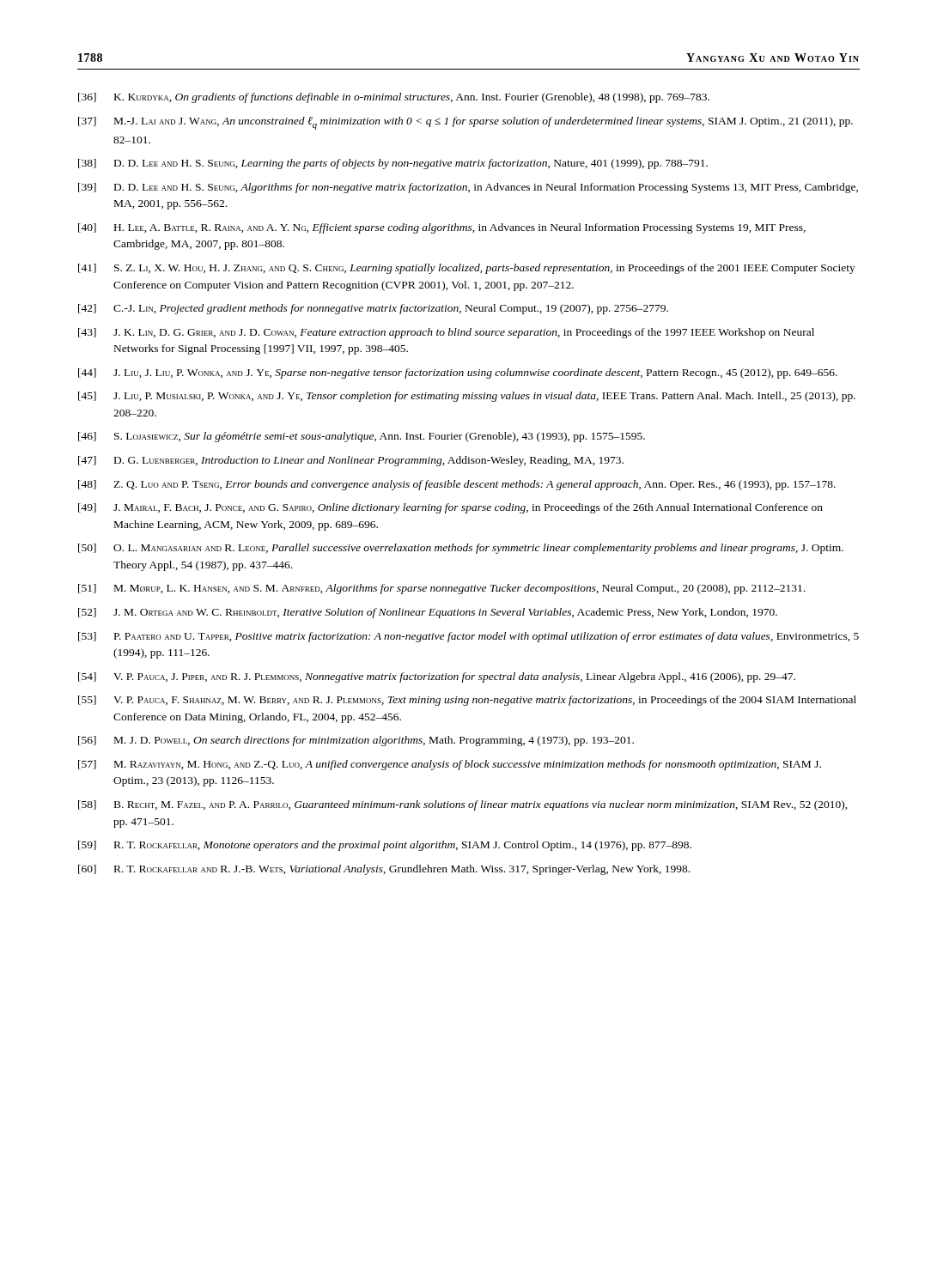This screenshot has width=937, height=1288.
Task: Locate the list item that reads "[43] J. K. Lin, D. G. Grier,"
Action: [468, 340]
